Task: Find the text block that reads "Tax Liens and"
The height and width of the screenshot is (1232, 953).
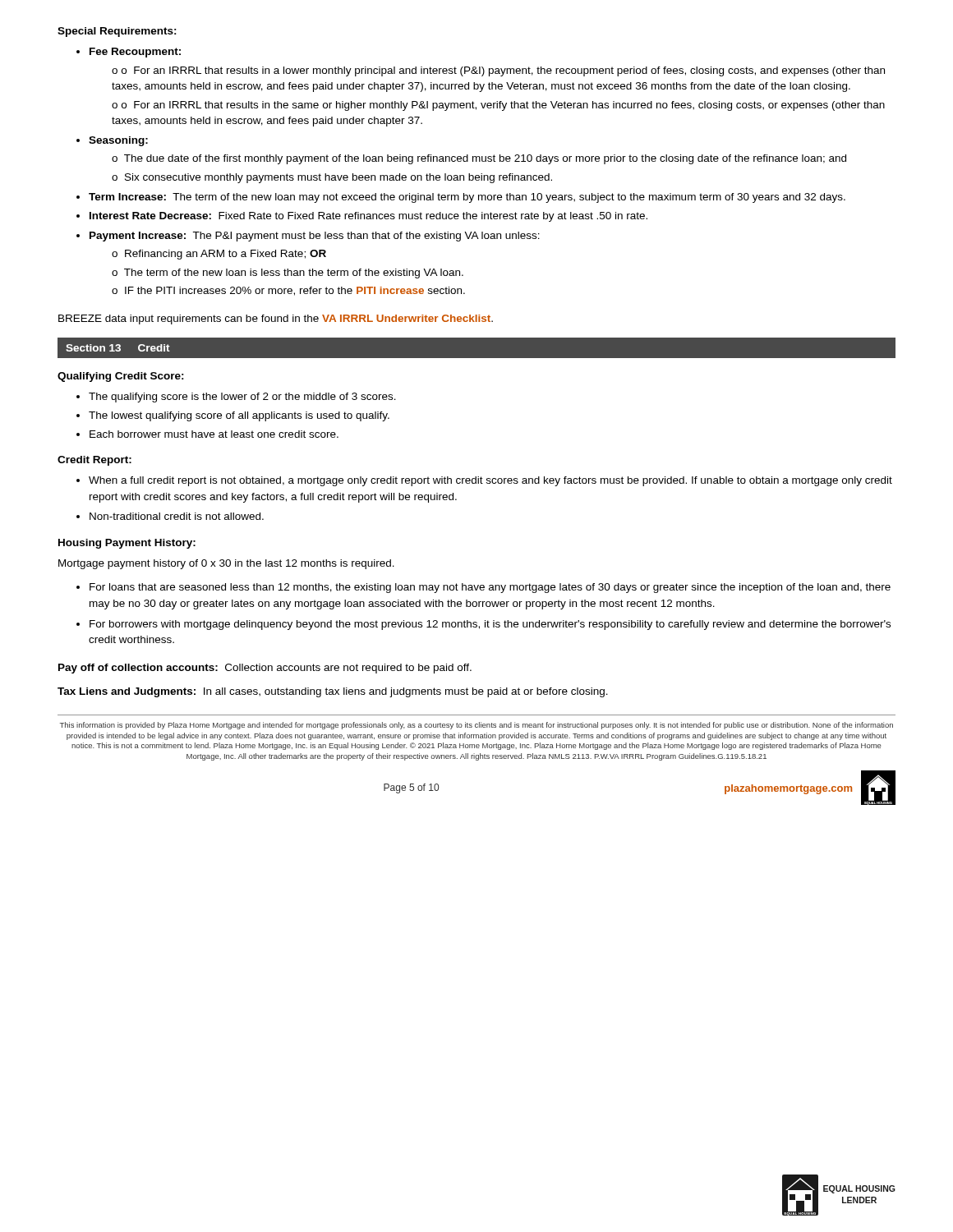Action: [333, 691]
